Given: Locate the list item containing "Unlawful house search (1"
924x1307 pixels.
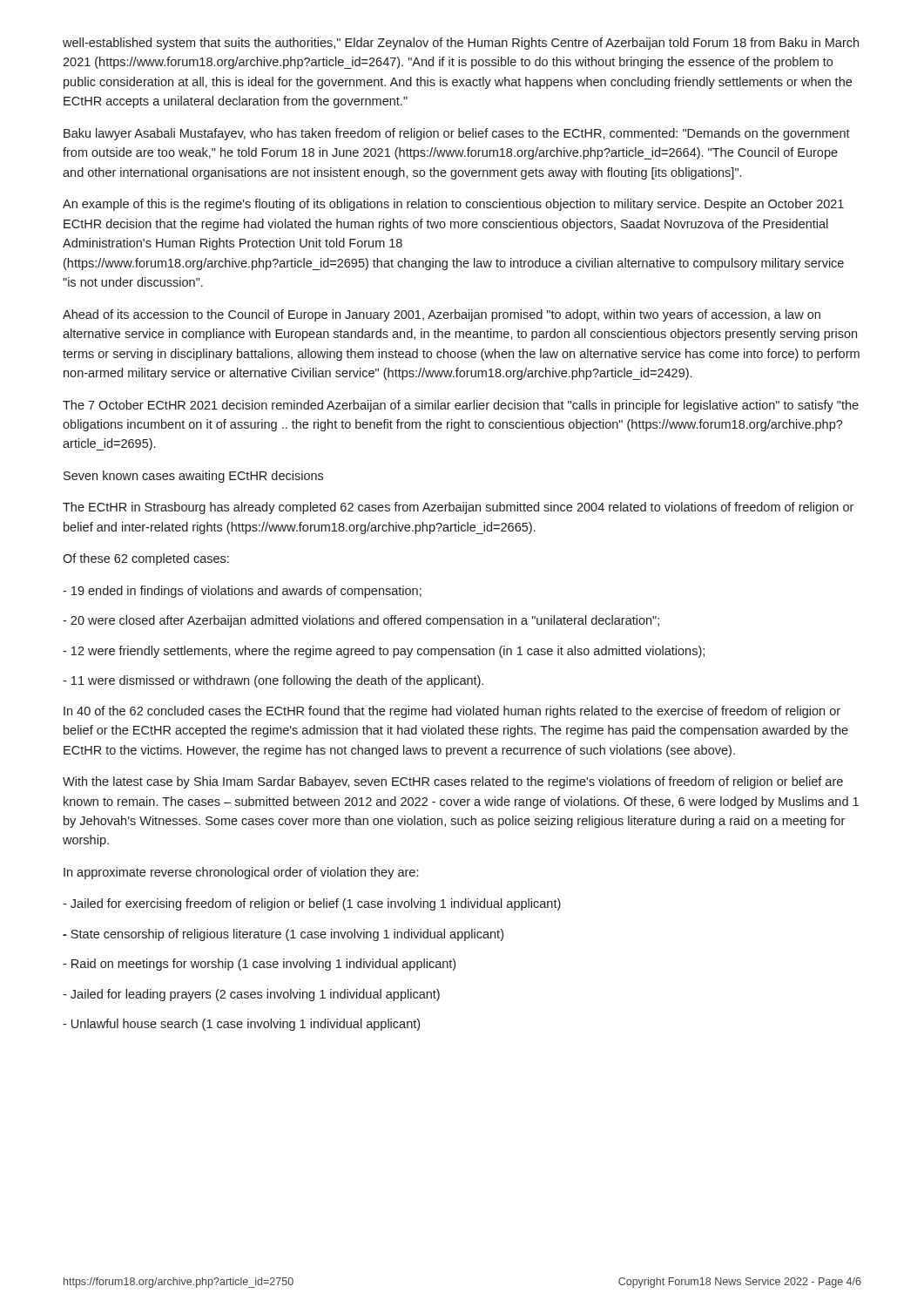Looking at the screenshot, I should tap(242, 1024).
